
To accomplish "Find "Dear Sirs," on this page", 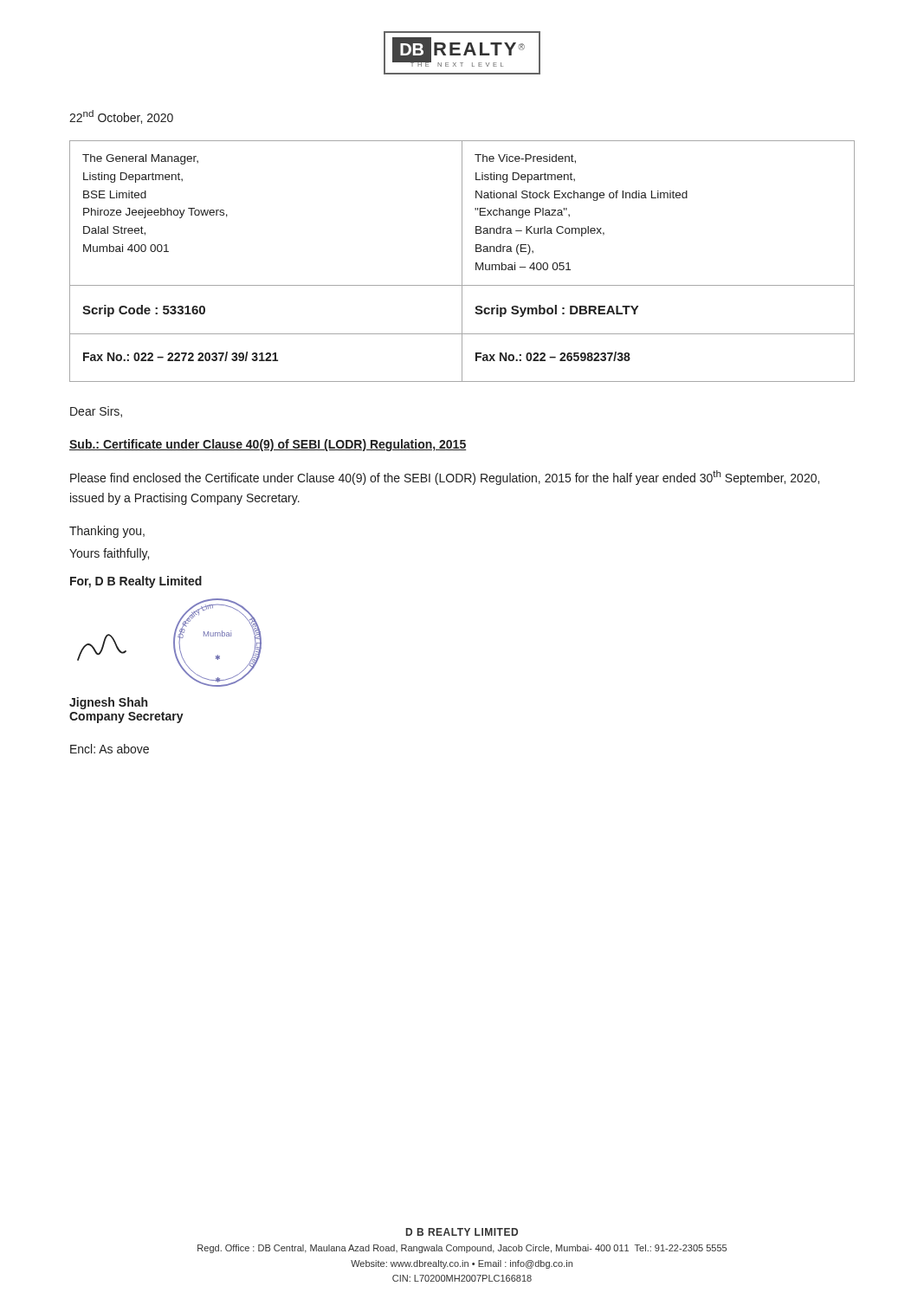I will [x=96, y=411].
